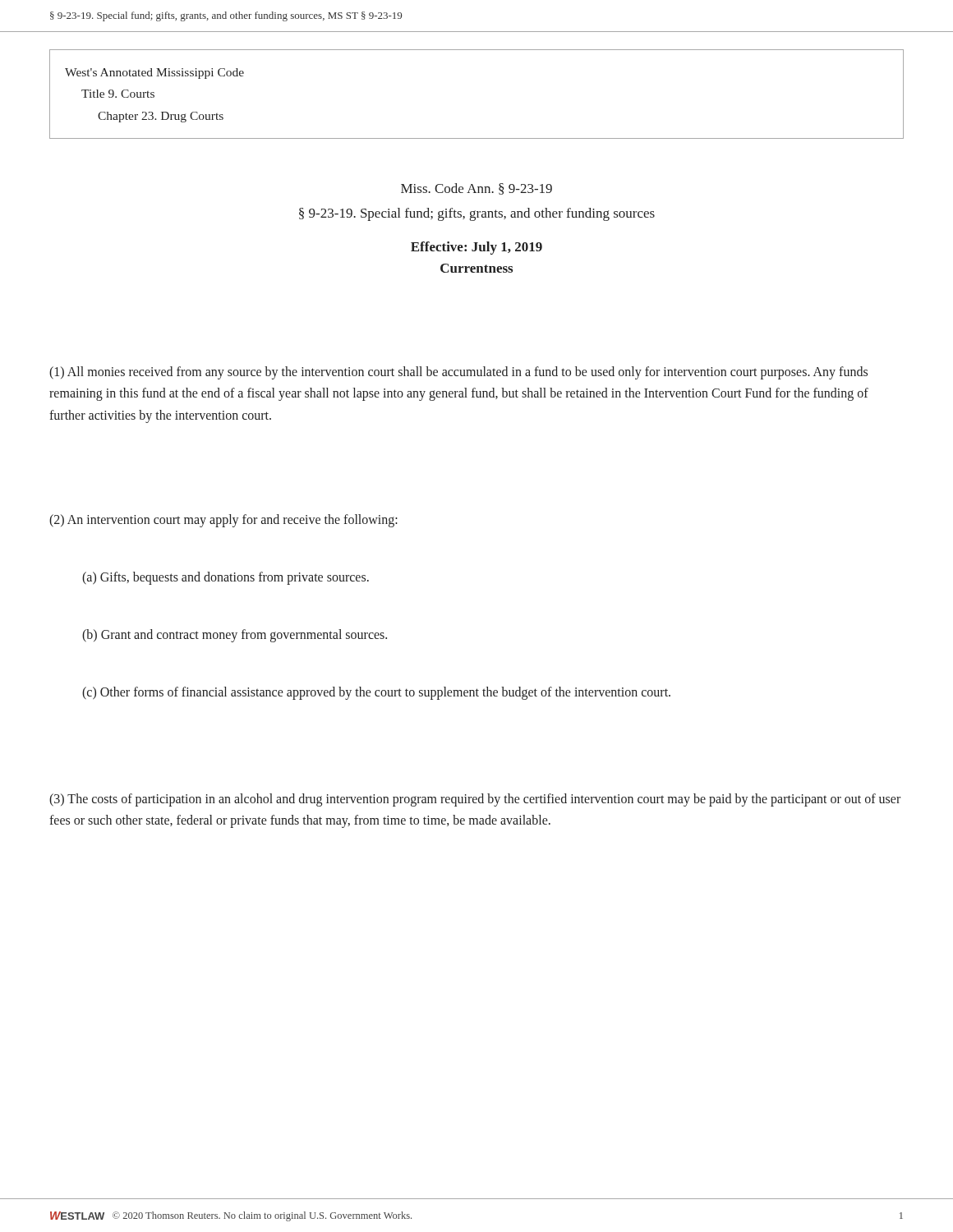
Task: Find the list item that says "(c) Other forms of financial assistance"
Action: tap(377, 692)
